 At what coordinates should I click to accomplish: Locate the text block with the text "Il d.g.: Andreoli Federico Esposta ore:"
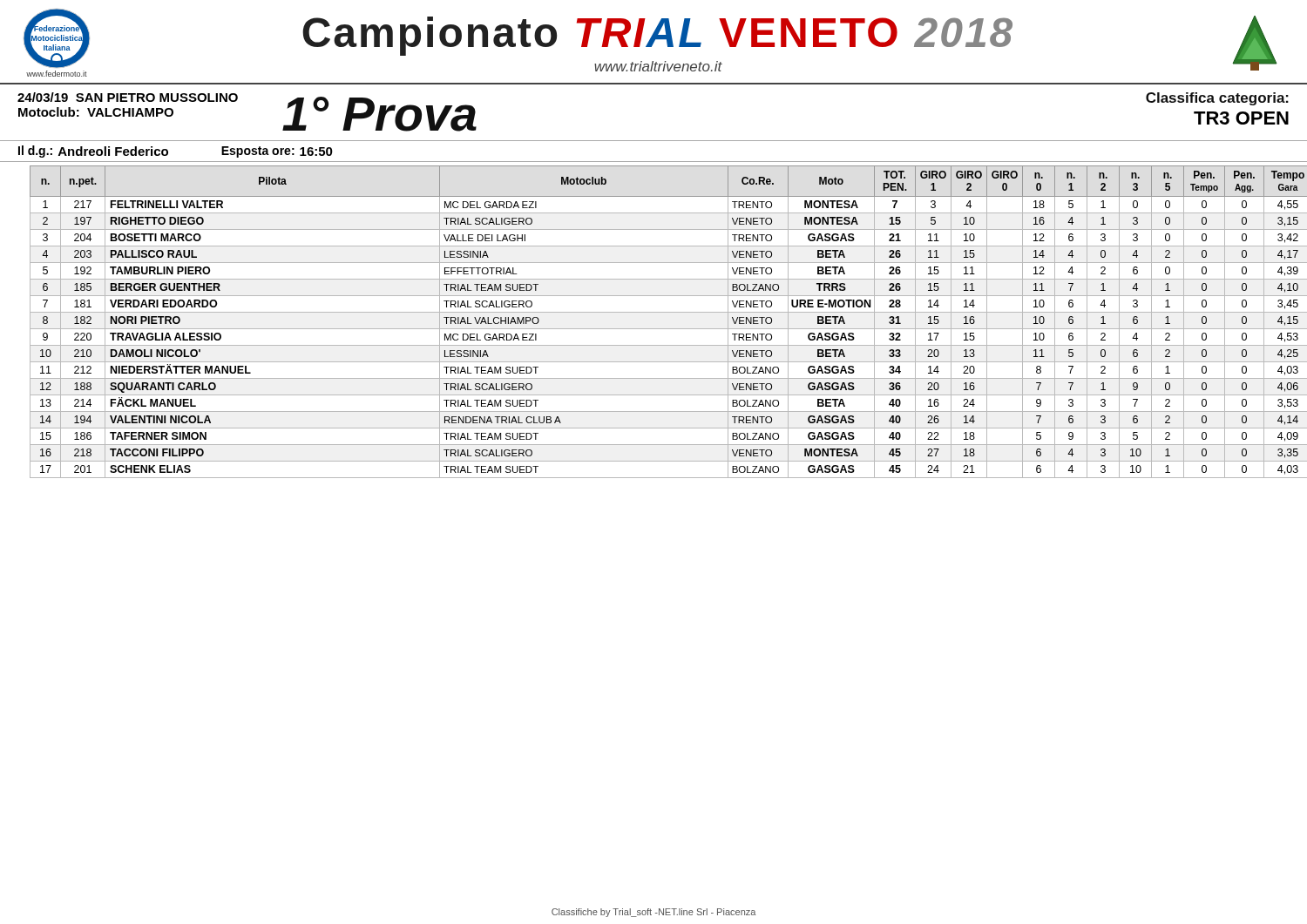click(175, 151)
